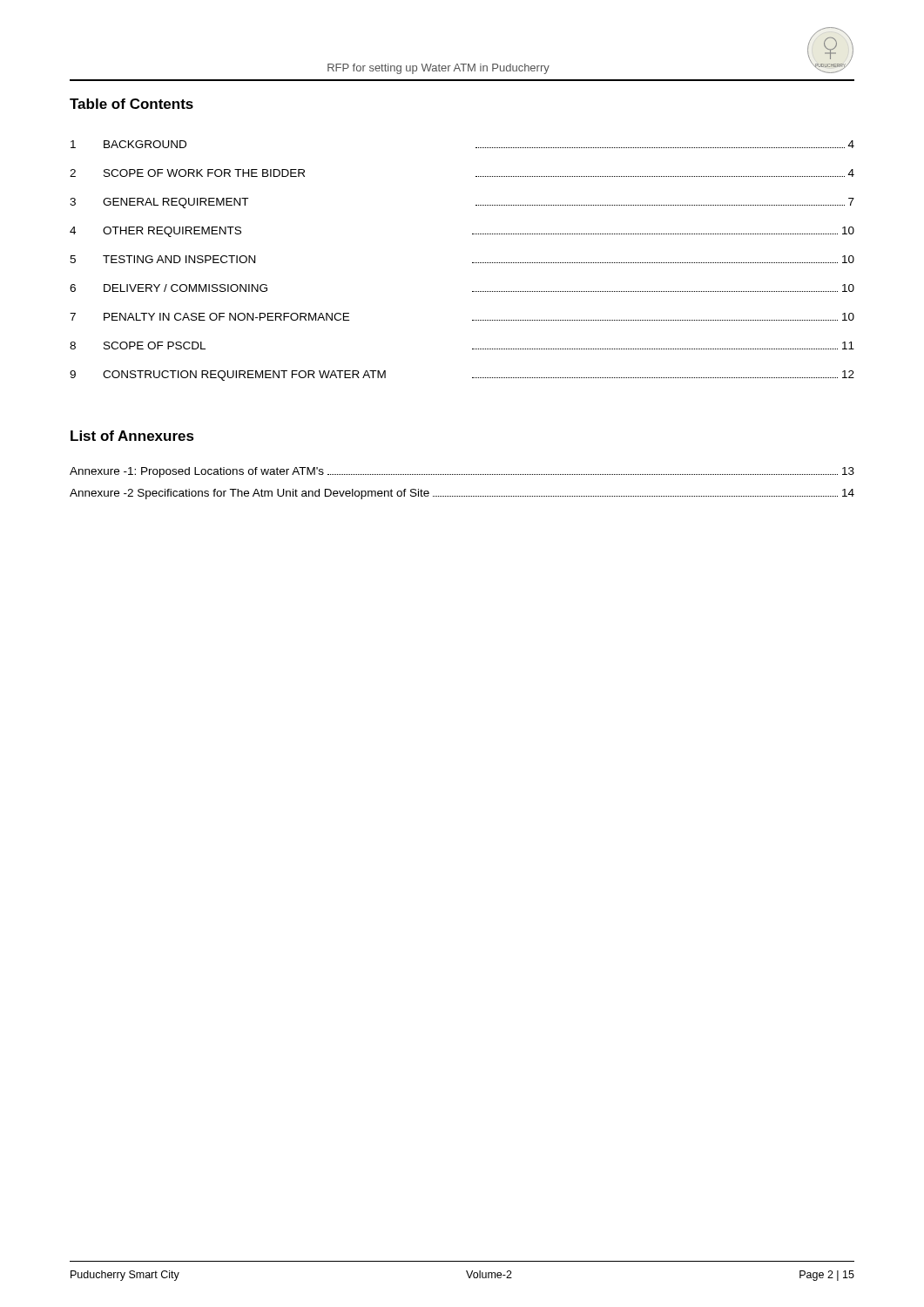The image size is (924, 1307).
Task: Find the list item containing "2 SCOPE OF WORK FOR"
Action: (x=199, y=173)
